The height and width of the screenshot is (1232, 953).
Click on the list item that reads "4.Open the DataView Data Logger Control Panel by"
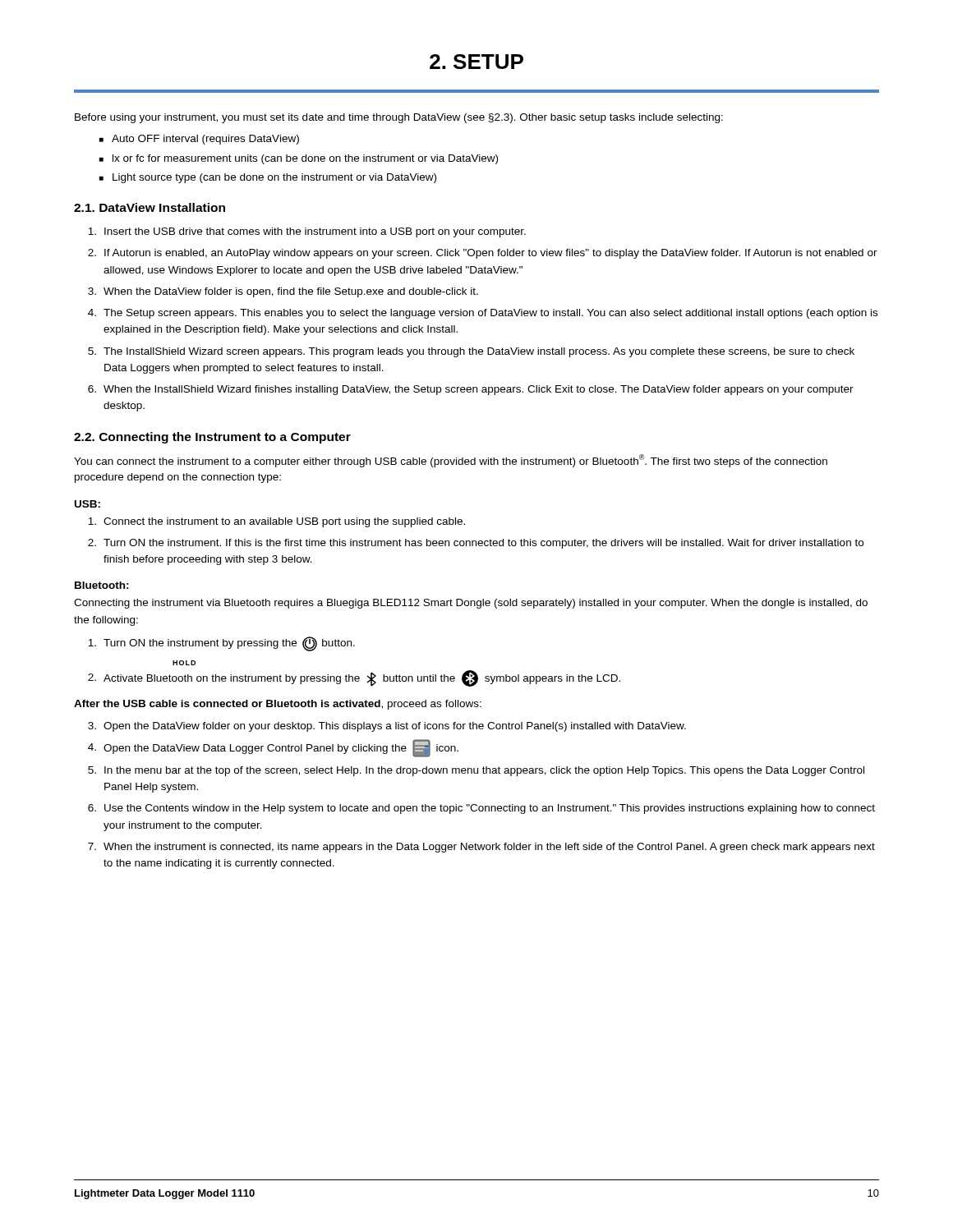(267, 748)
